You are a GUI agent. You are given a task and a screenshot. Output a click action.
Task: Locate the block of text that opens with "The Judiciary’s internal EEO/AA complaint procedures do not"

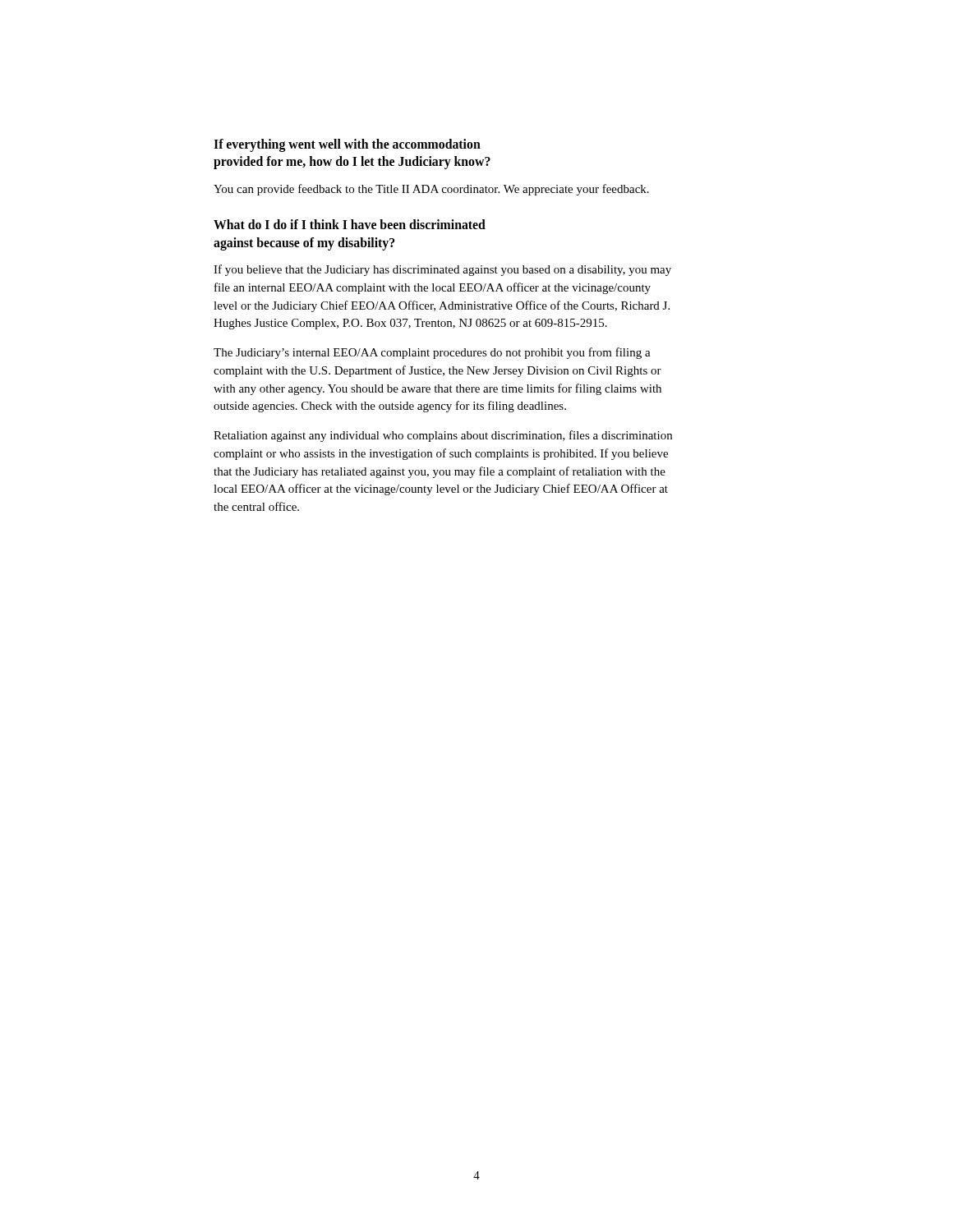(x=438, y=379)
